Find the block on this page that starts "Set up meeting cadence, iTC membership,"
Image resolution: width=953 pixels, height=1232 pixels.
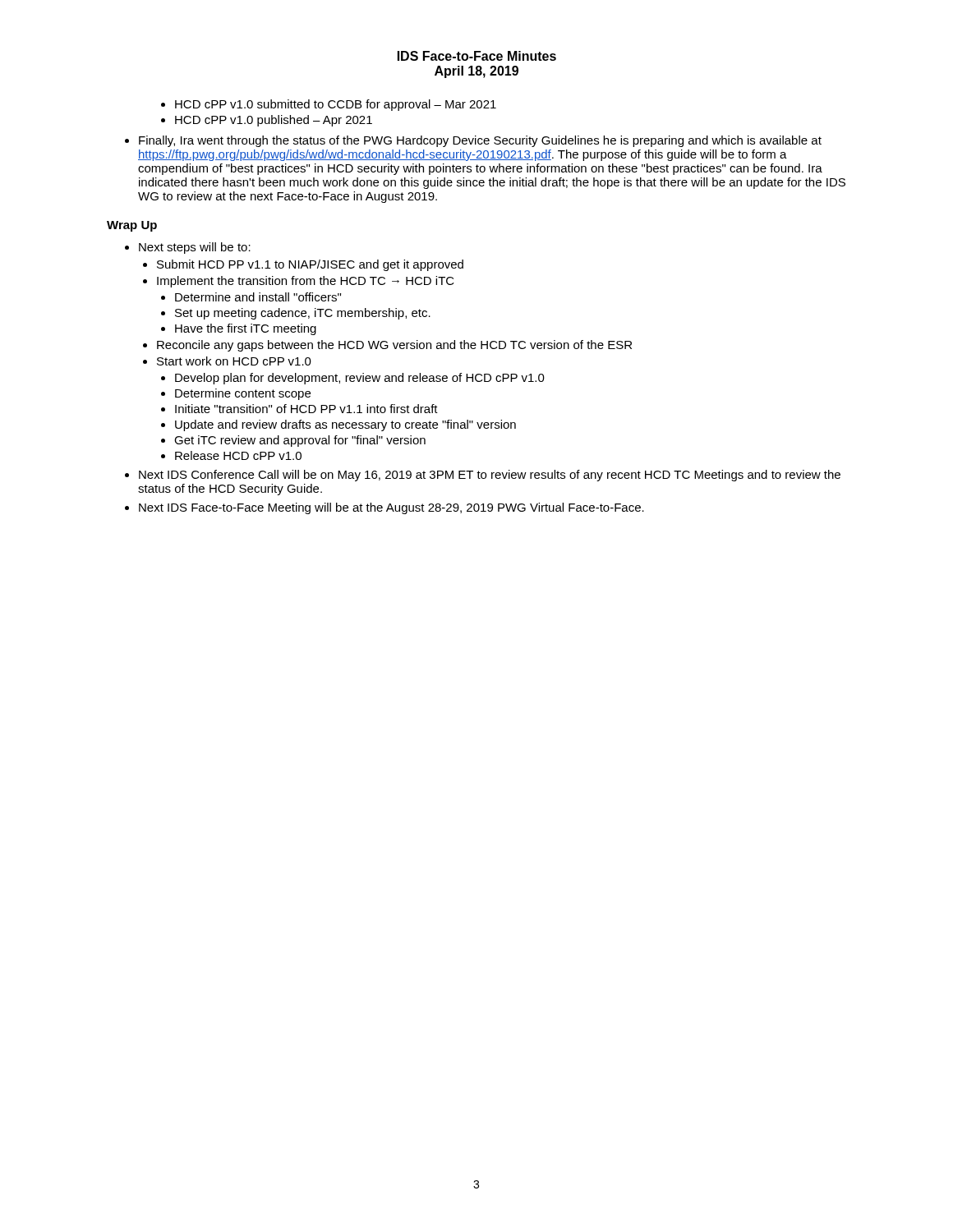click(x=303, y=312)
